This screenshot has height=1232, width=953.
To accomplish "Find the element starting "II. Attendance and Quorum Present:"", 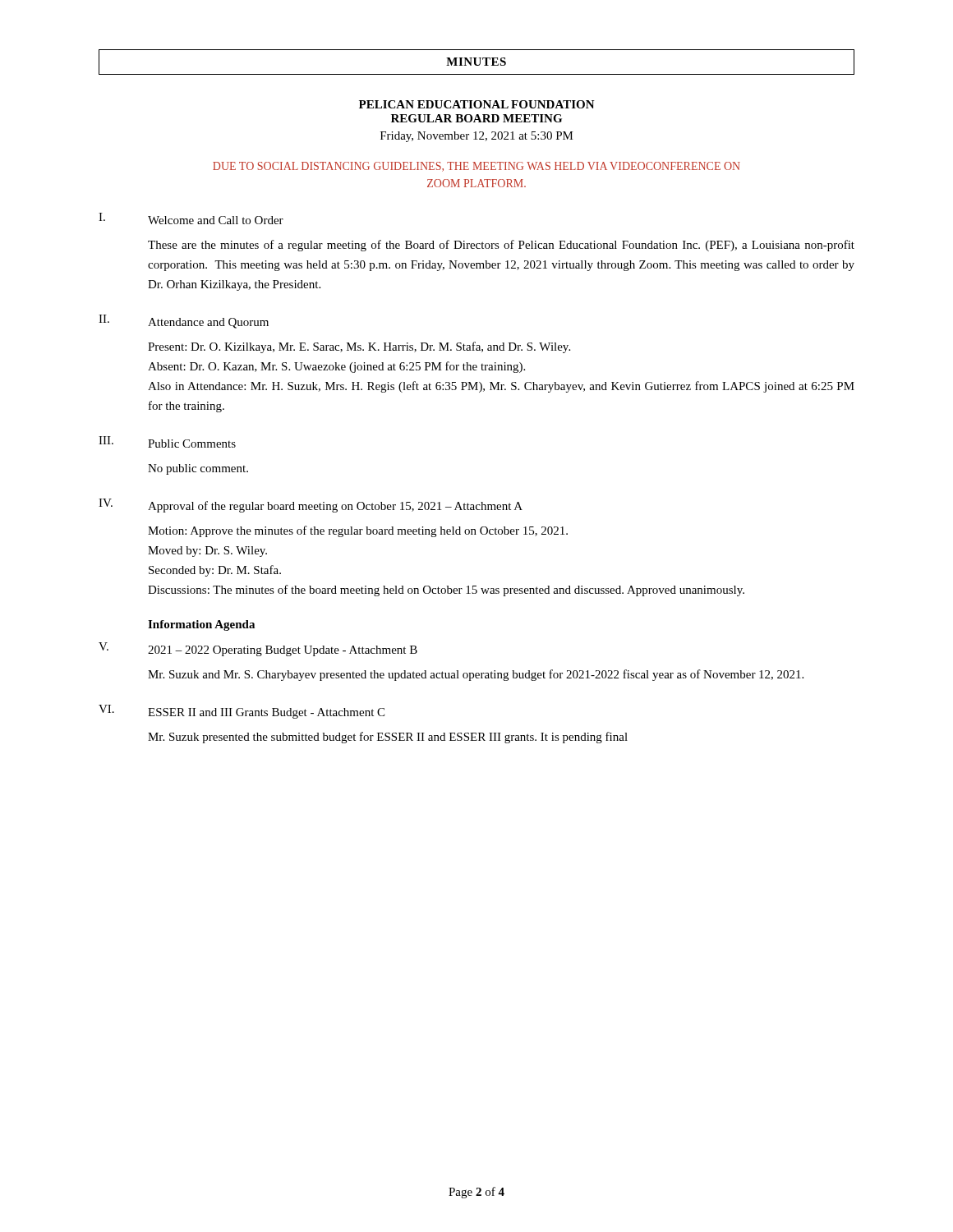I will coord(476,364).
